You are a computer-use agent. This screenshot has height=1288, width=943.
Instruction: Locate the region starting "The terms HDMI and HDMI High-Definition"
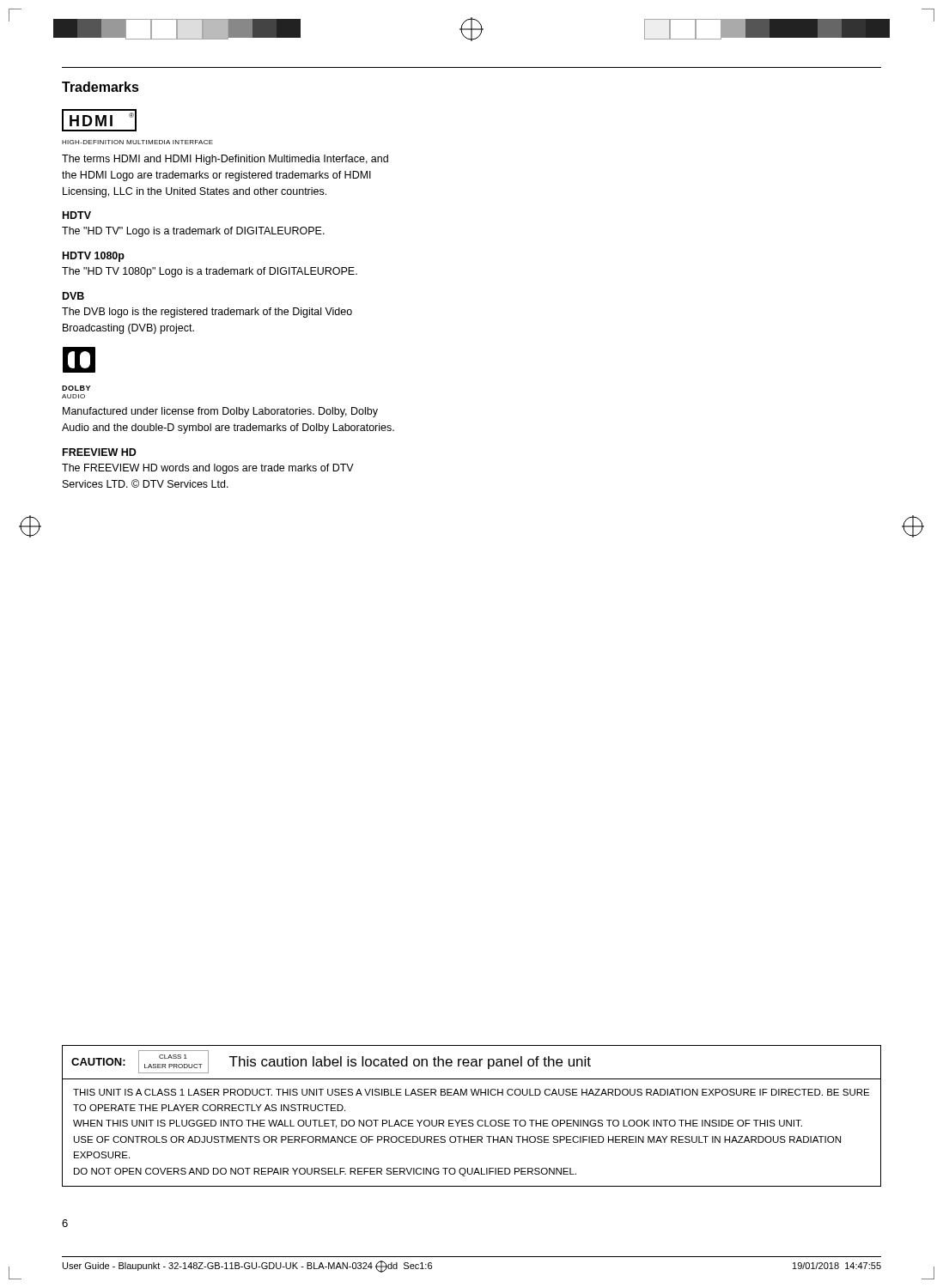coord(225,175)
